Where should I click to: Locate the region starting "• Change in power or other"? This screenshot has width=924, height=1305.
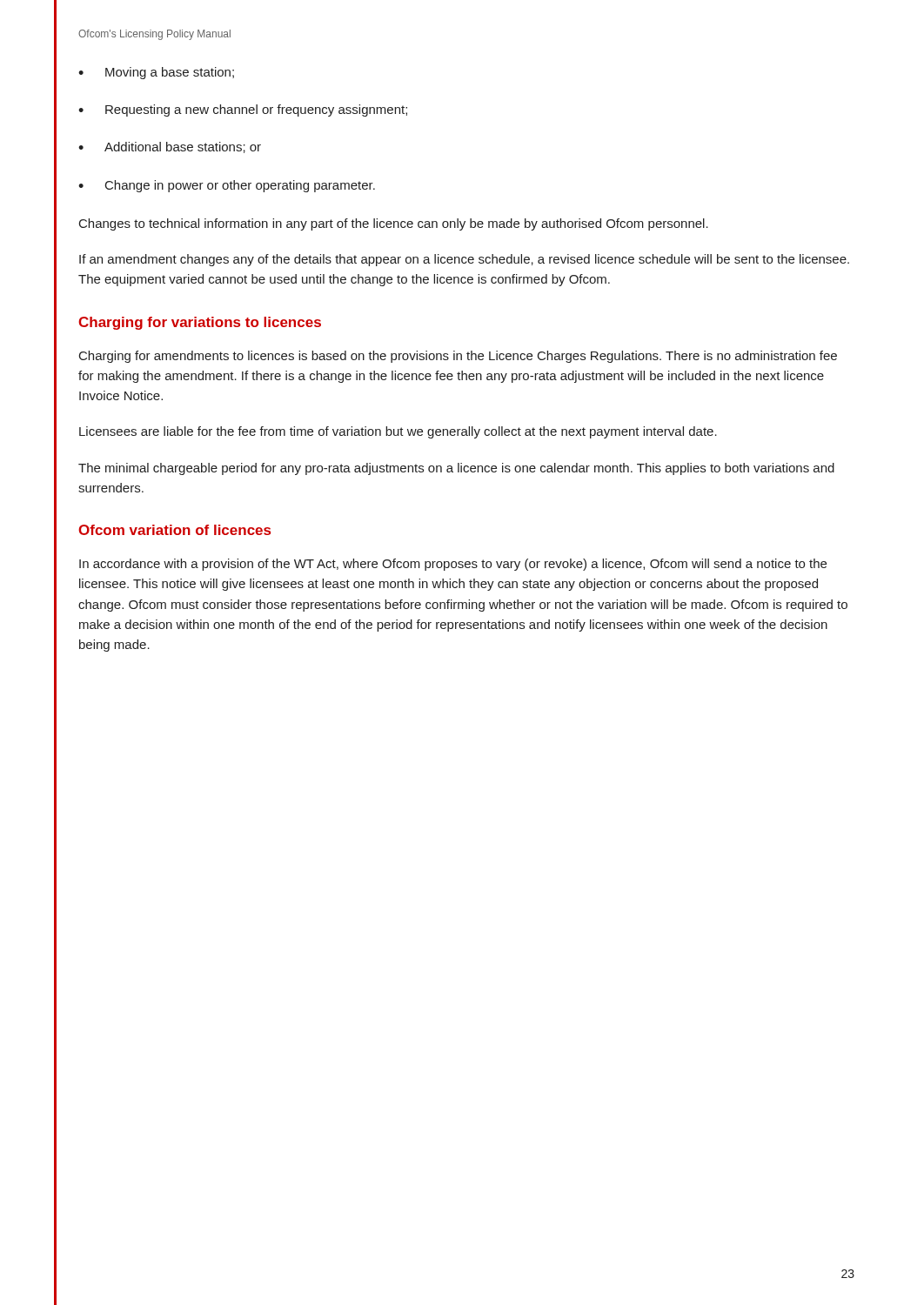coord(227,186)
